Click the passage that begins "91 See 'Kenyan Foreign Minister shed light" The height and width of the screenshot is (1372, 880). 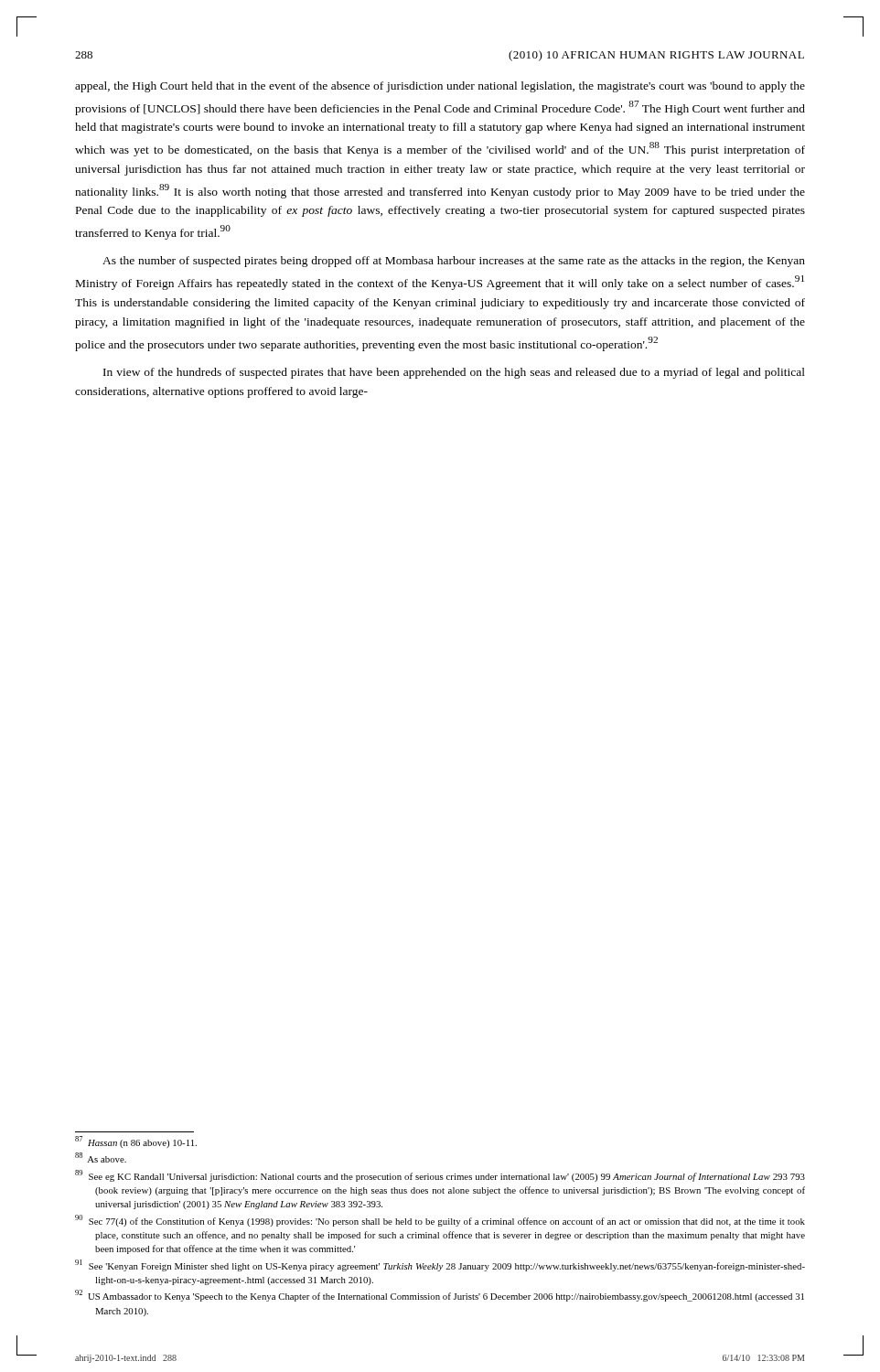(x=440, y=1272)
